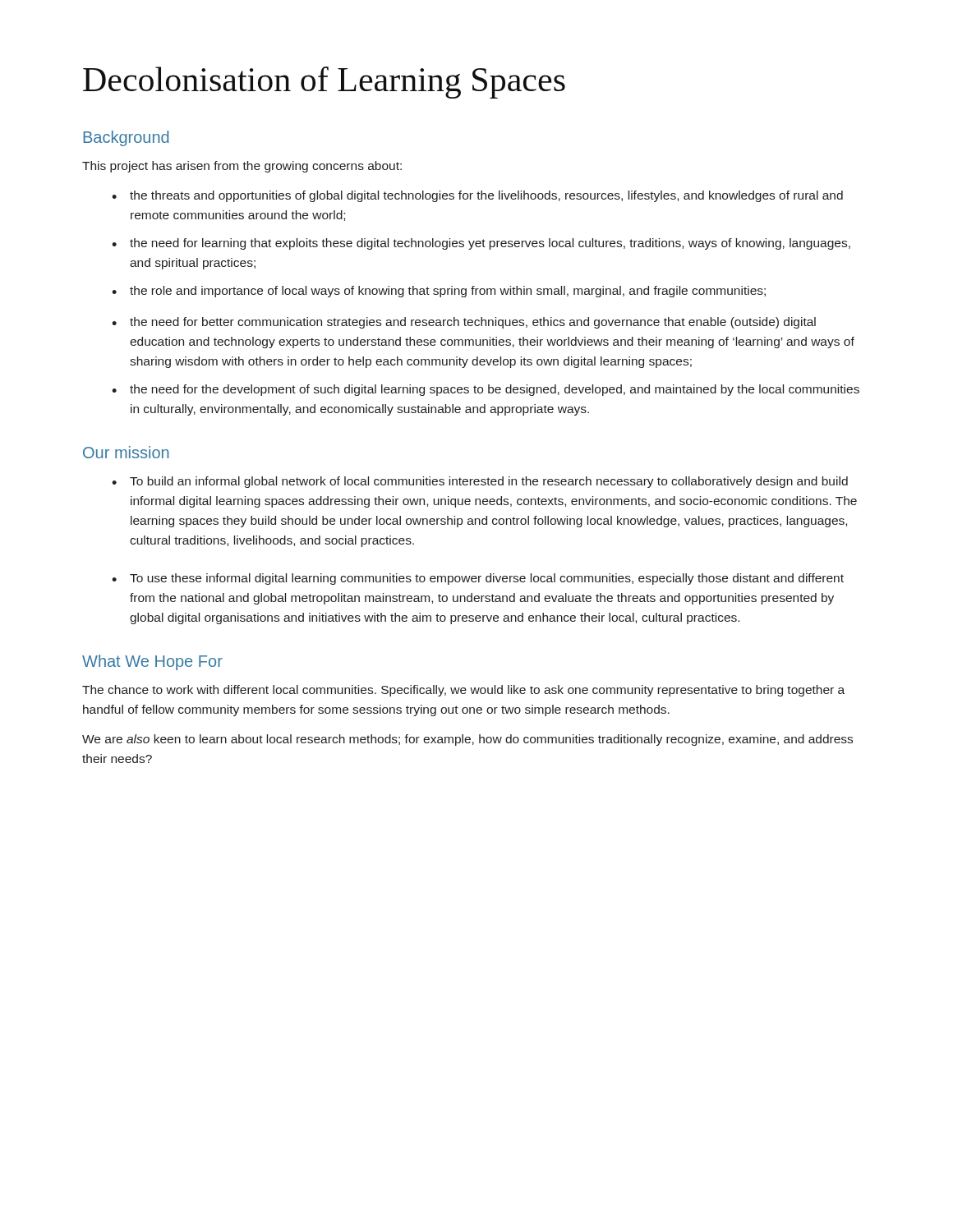Find the block on this page that starts "• To build an informal global network"
The height and width of the screenshot is (1232, 953).
coord(491,511)
